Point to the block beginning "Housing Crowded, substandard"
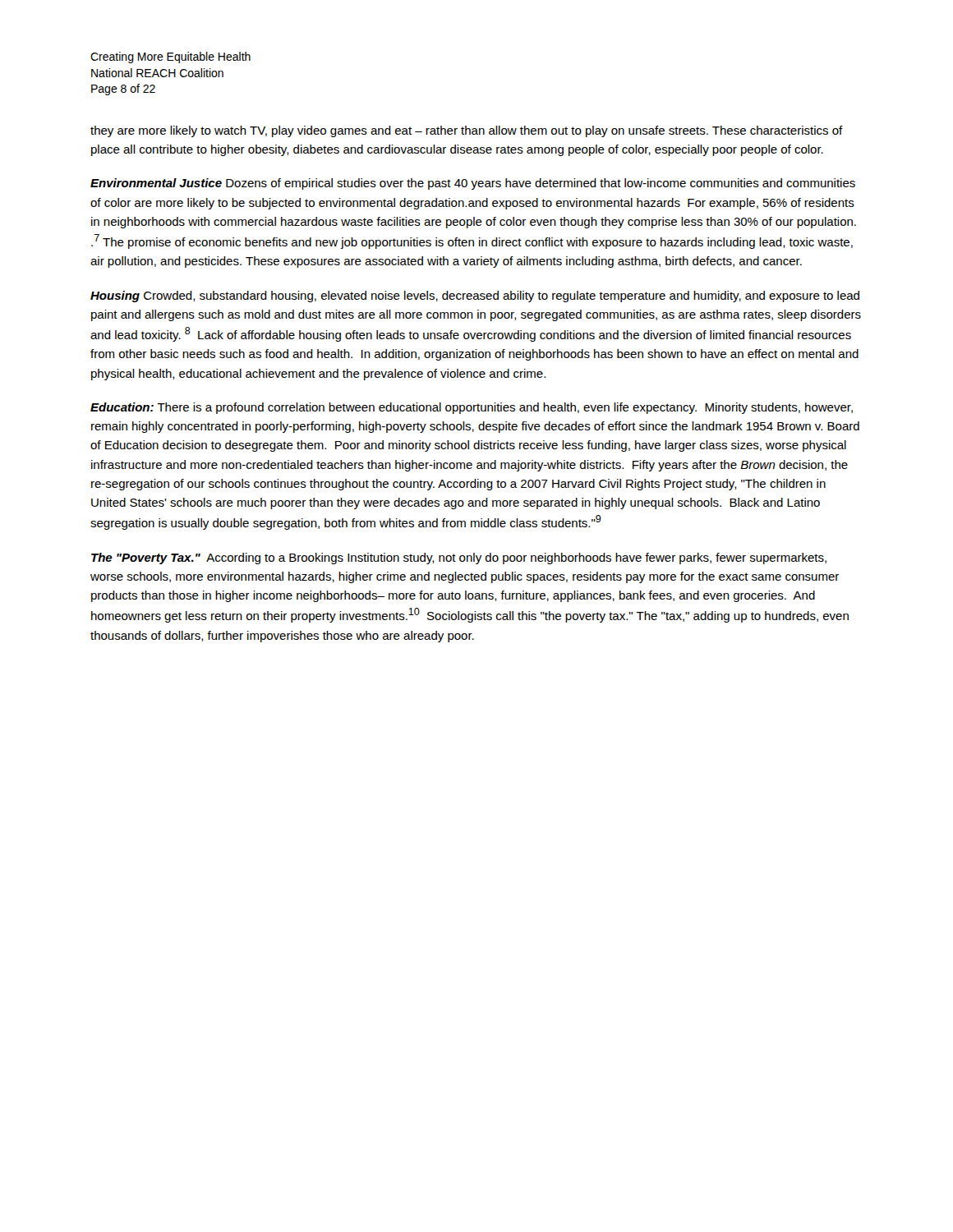The width and height of the screenshot is (953, 1232). (x=476, y=334)
